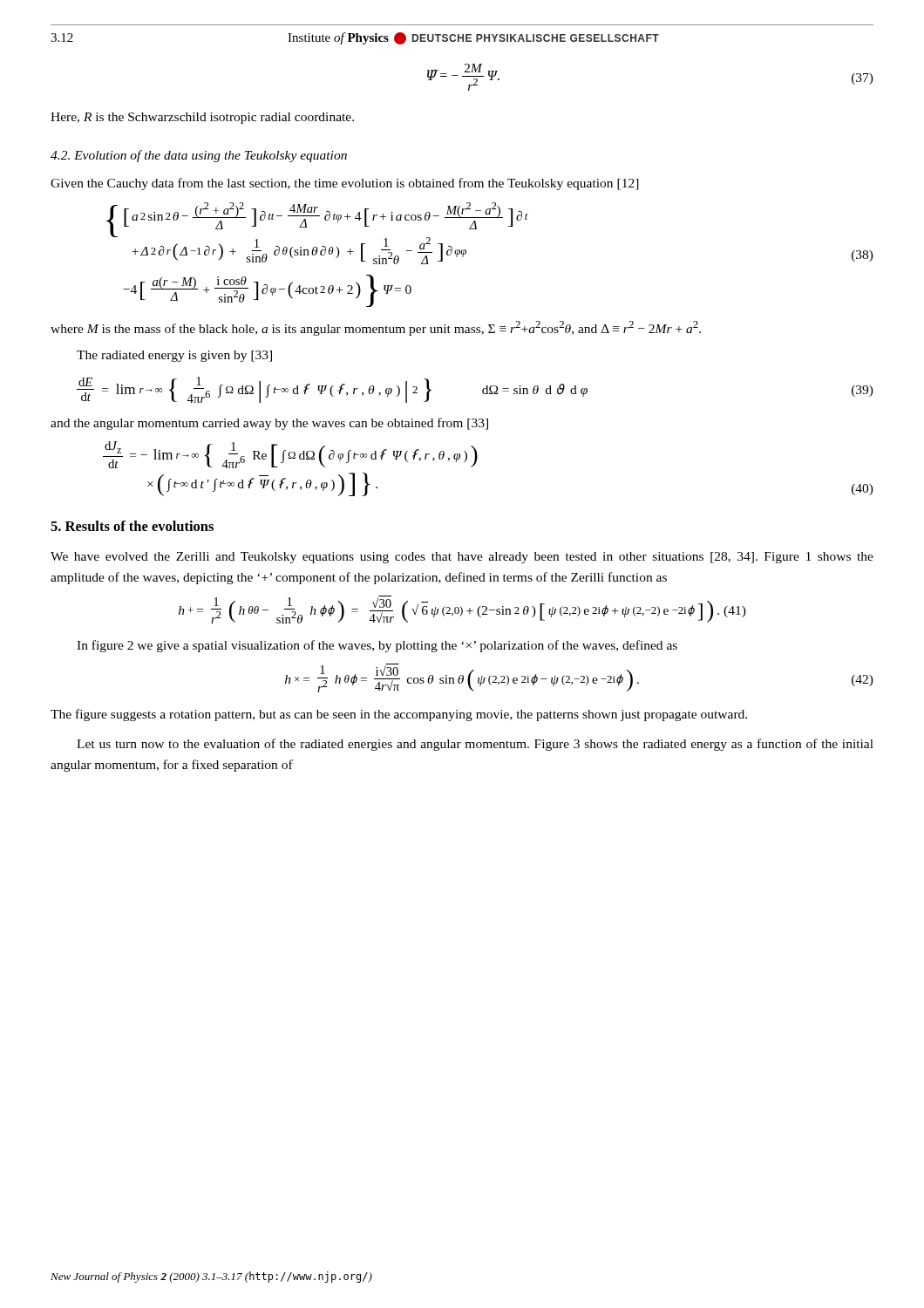
Task: Select the text starting "Let us turn now"
Action: pos(462,754)
